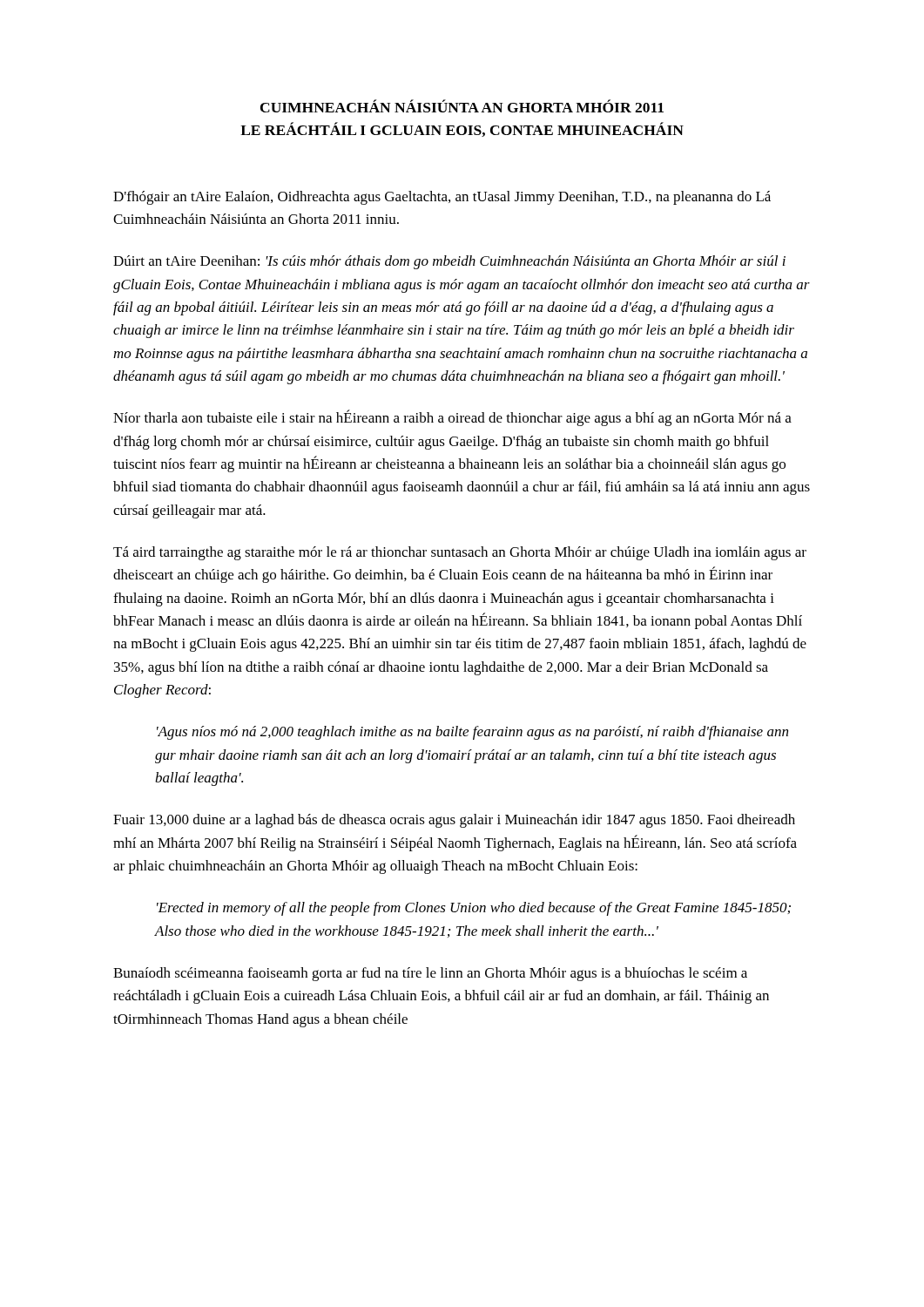The width and height of the screenshot is (924, 1307).
Task: Point to the text block starting "Tá aird tarraingthe"
Action: click(x=460, y=621)
